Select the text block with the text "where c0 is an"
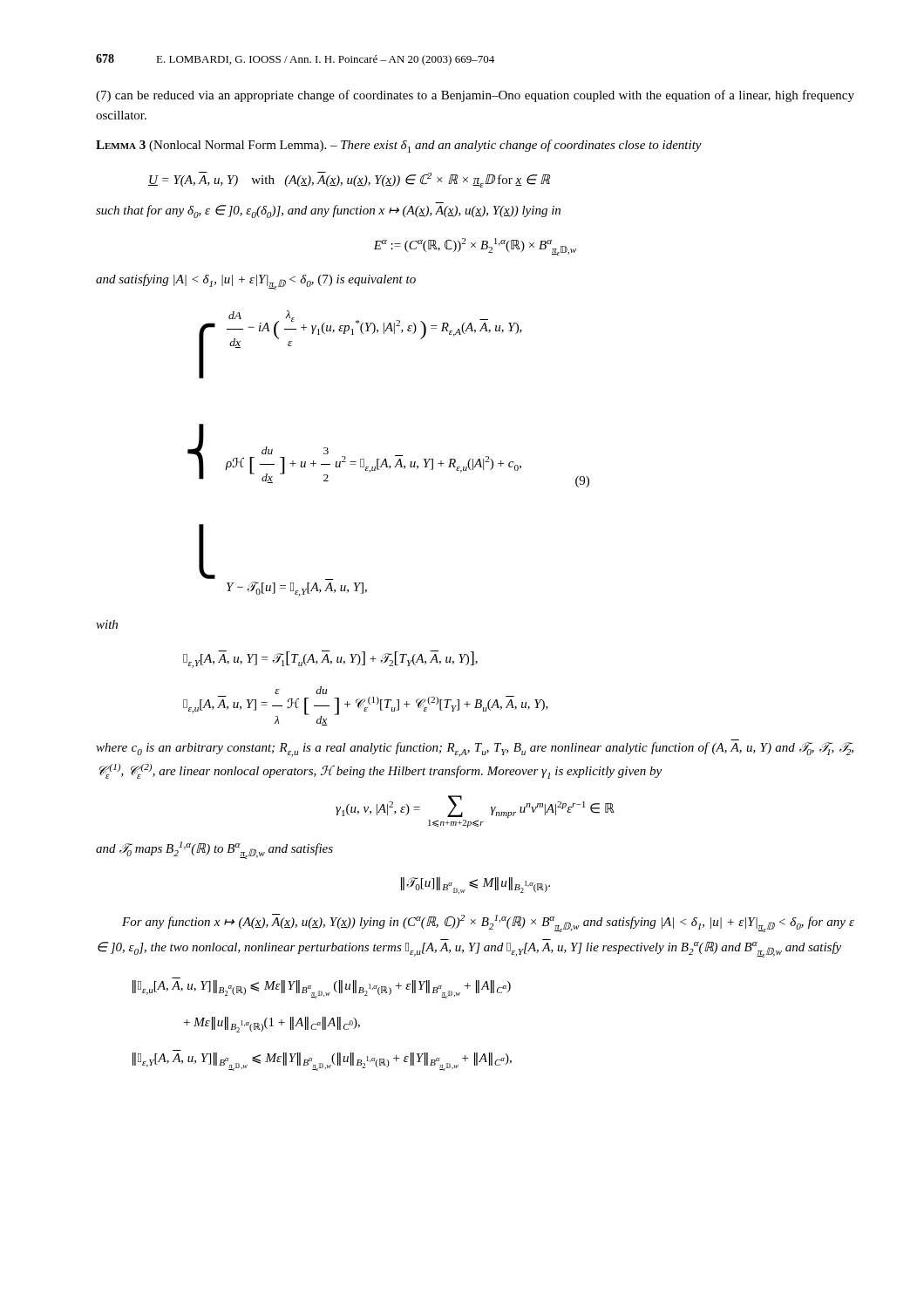This screenshot has height=1308, width=924. tap(475, 761)
